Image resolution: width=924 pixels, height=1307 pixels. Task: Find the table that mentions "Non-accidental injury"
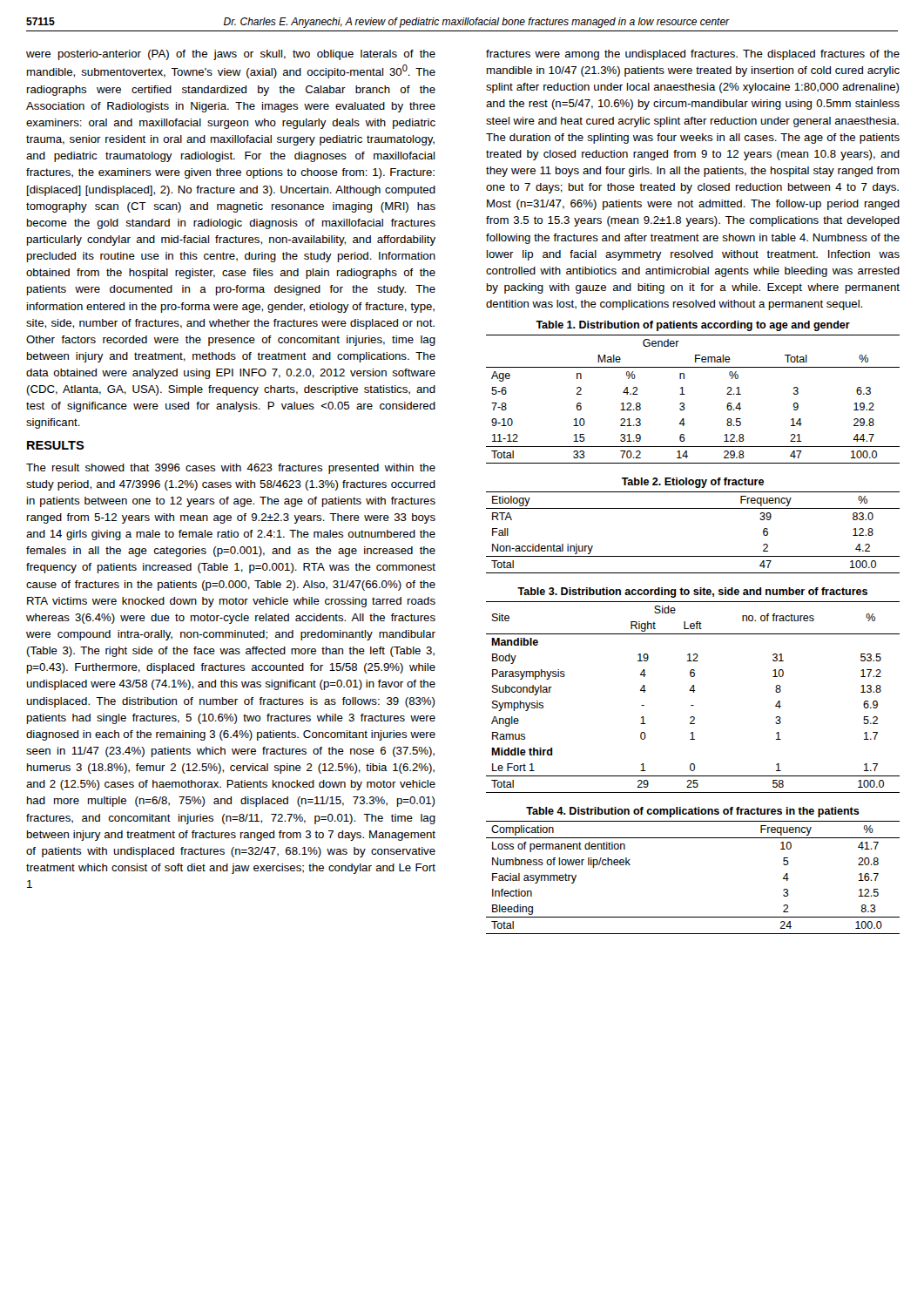pyautogui.click(x=693, y=533)
